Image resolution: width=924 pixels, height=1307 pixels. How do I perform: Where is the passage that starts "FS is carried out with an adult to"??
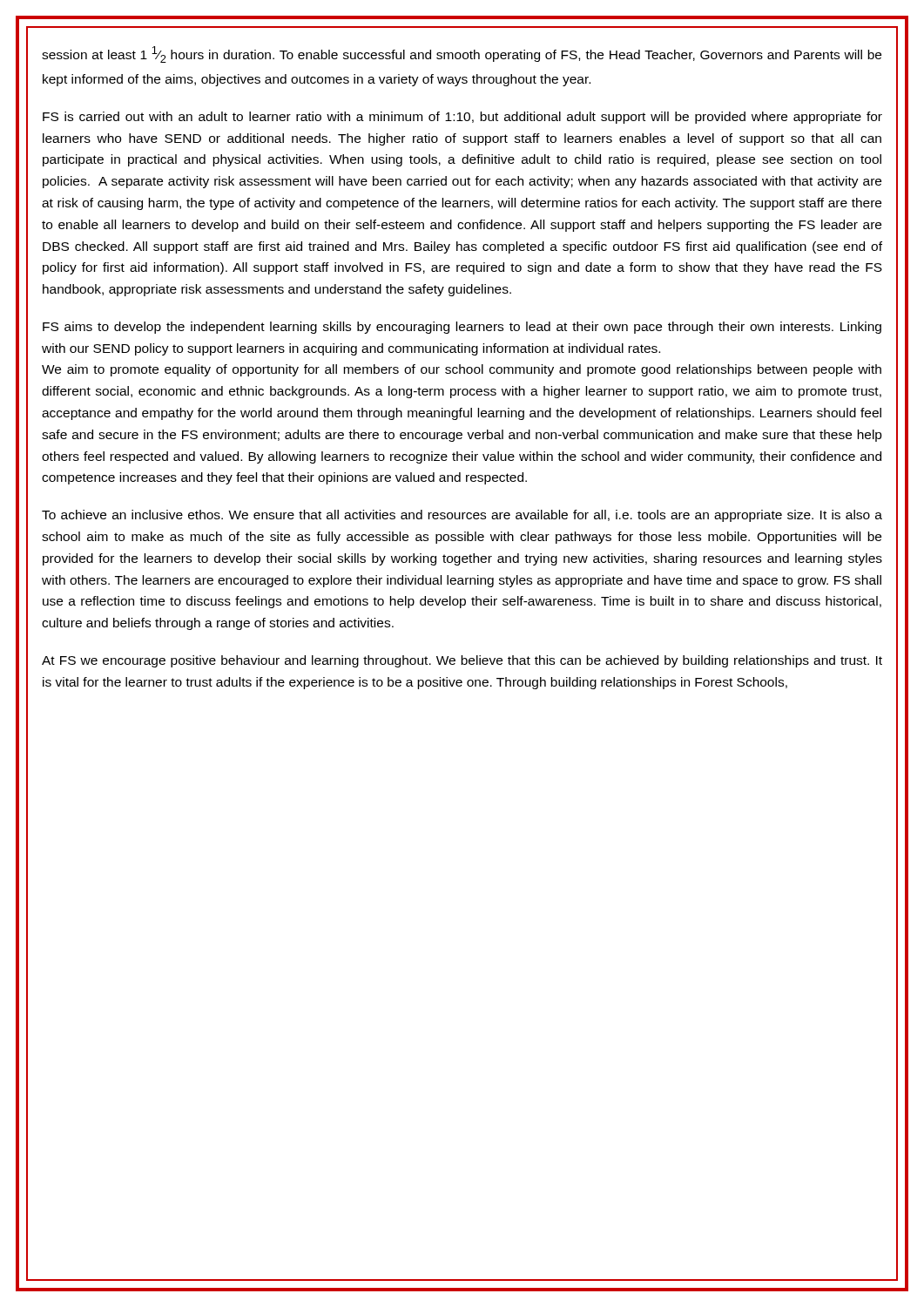(x=462, y=202)
